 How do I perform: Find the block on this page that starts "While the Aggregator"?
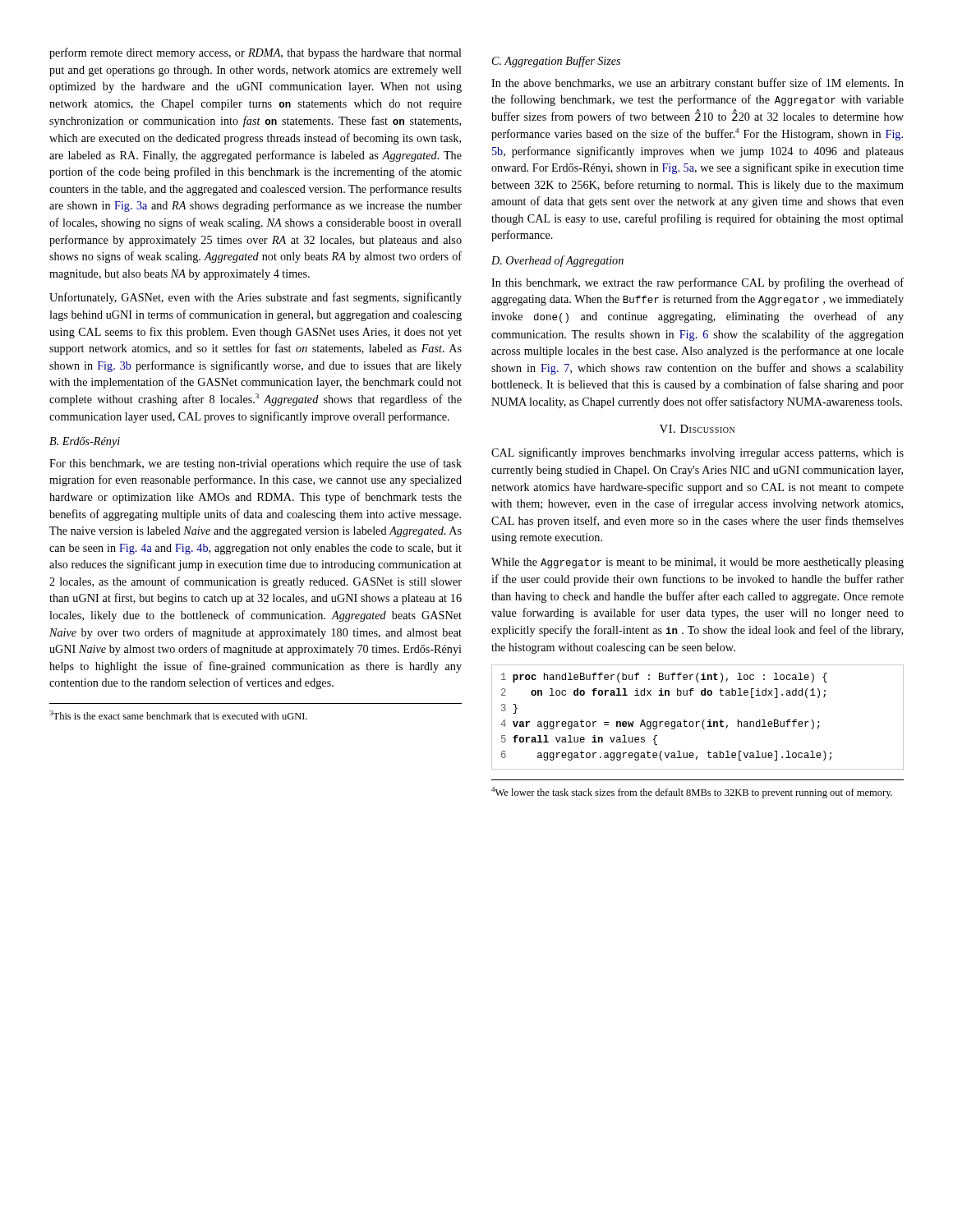[698, 605]
